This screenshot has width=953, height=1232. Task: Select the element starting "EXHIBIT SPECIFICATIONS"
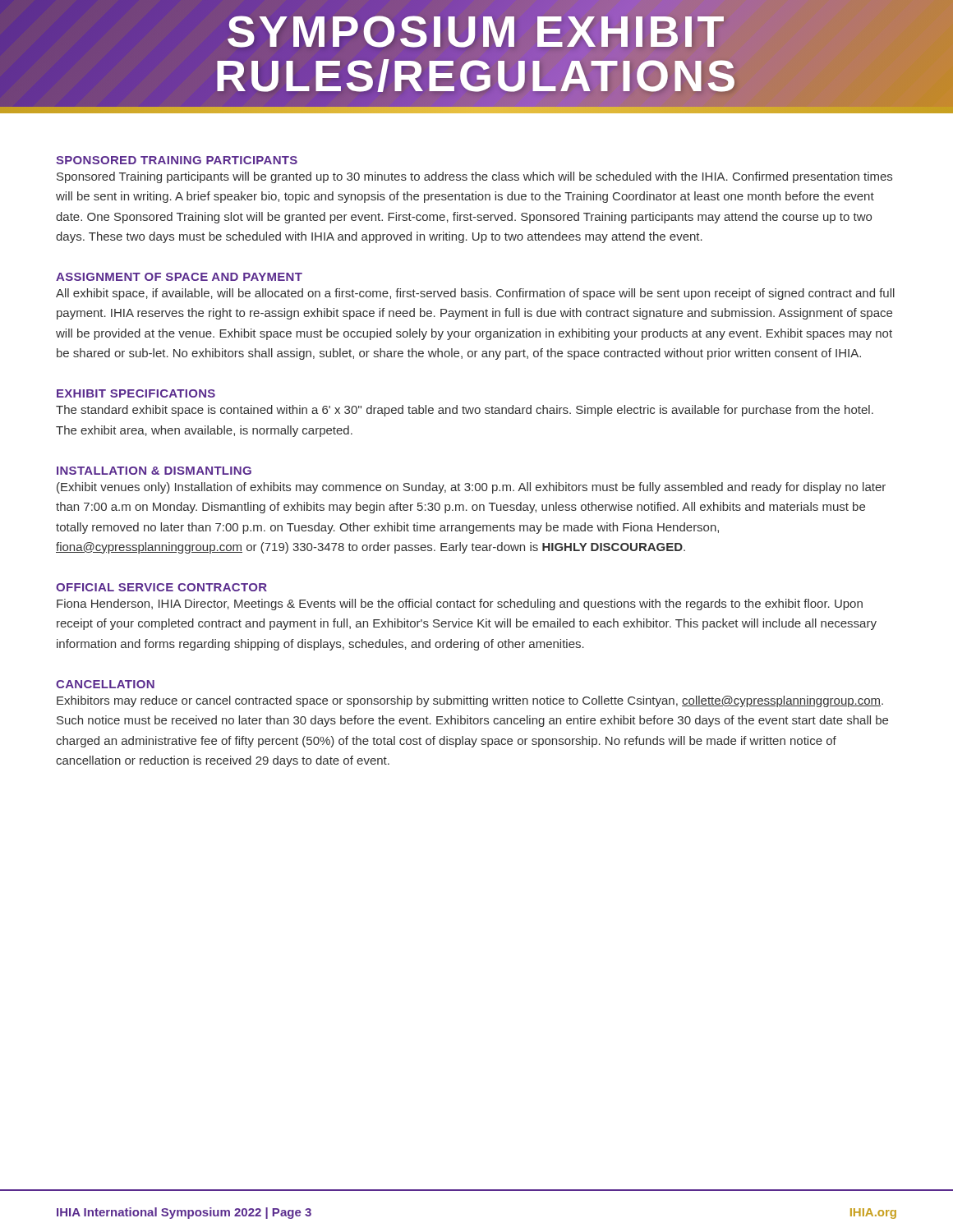[x=136, y=393]
